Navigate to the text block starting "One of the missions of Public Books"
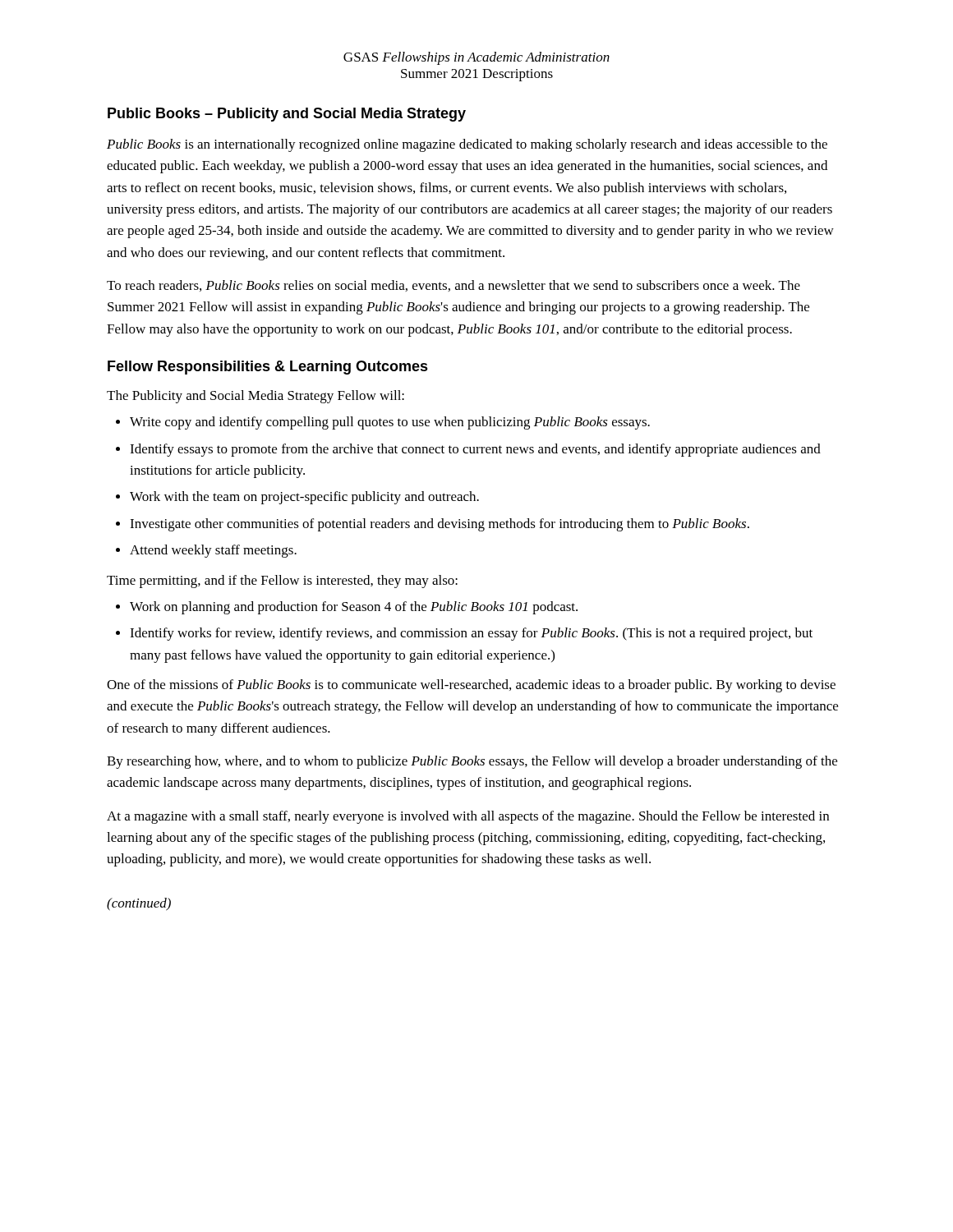The image size is (953, 1232). (x=473, y=706)
